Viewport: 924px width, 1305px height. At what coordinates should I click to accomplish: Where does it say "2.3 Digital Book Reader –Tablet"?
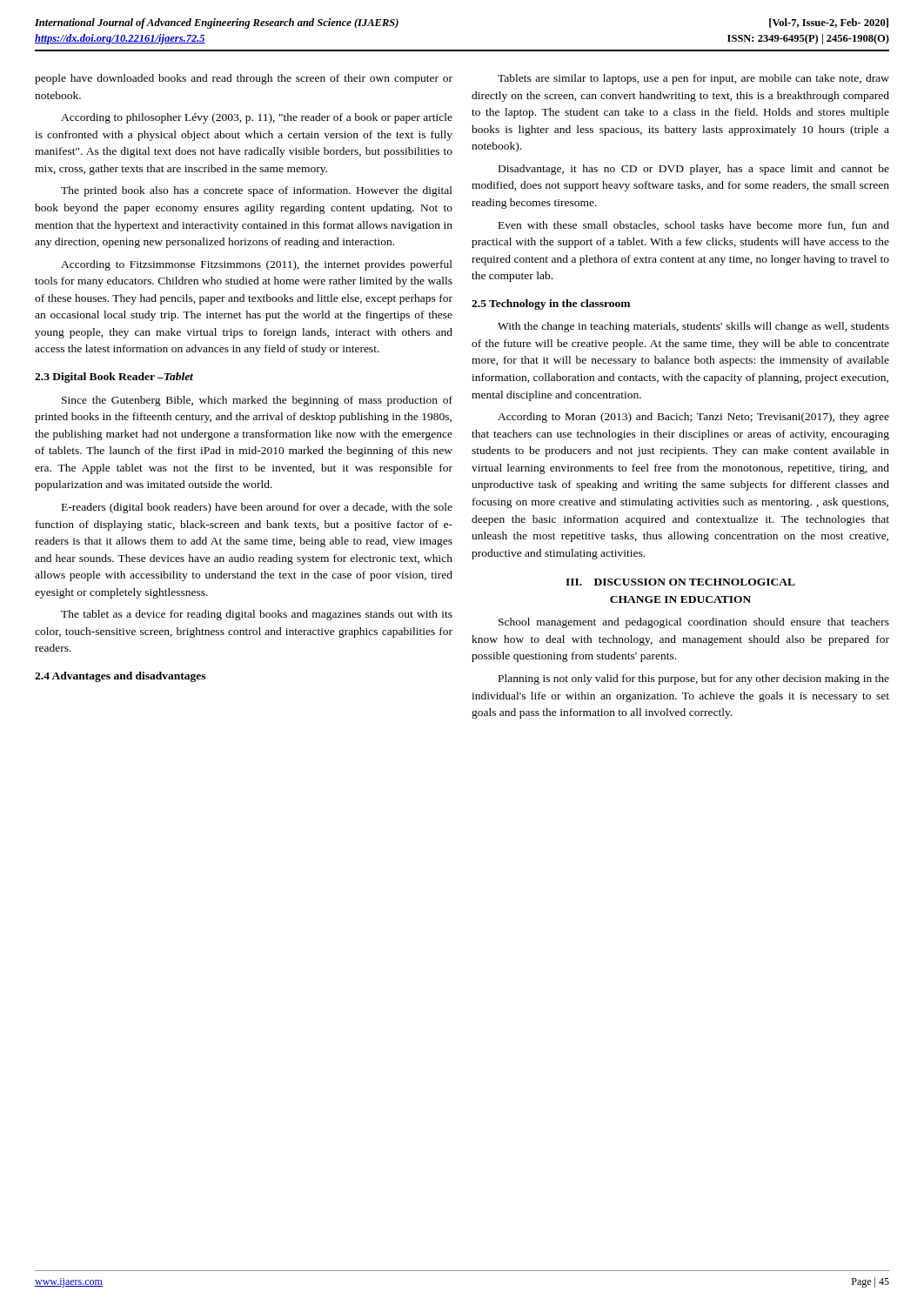[114, 376]
